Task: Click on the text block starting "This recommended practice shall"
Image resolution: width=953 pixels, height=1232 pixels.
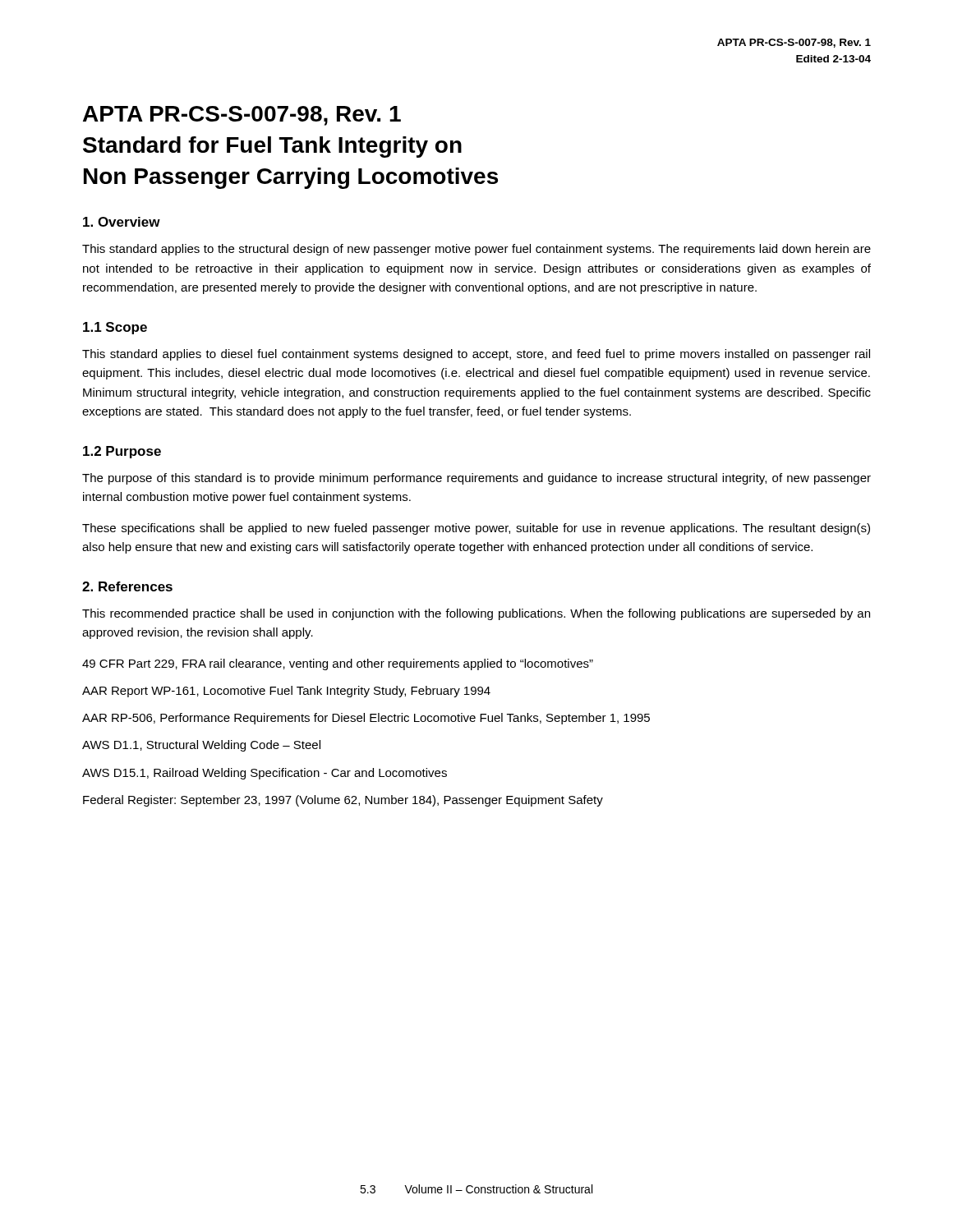Action: point(476,623)
